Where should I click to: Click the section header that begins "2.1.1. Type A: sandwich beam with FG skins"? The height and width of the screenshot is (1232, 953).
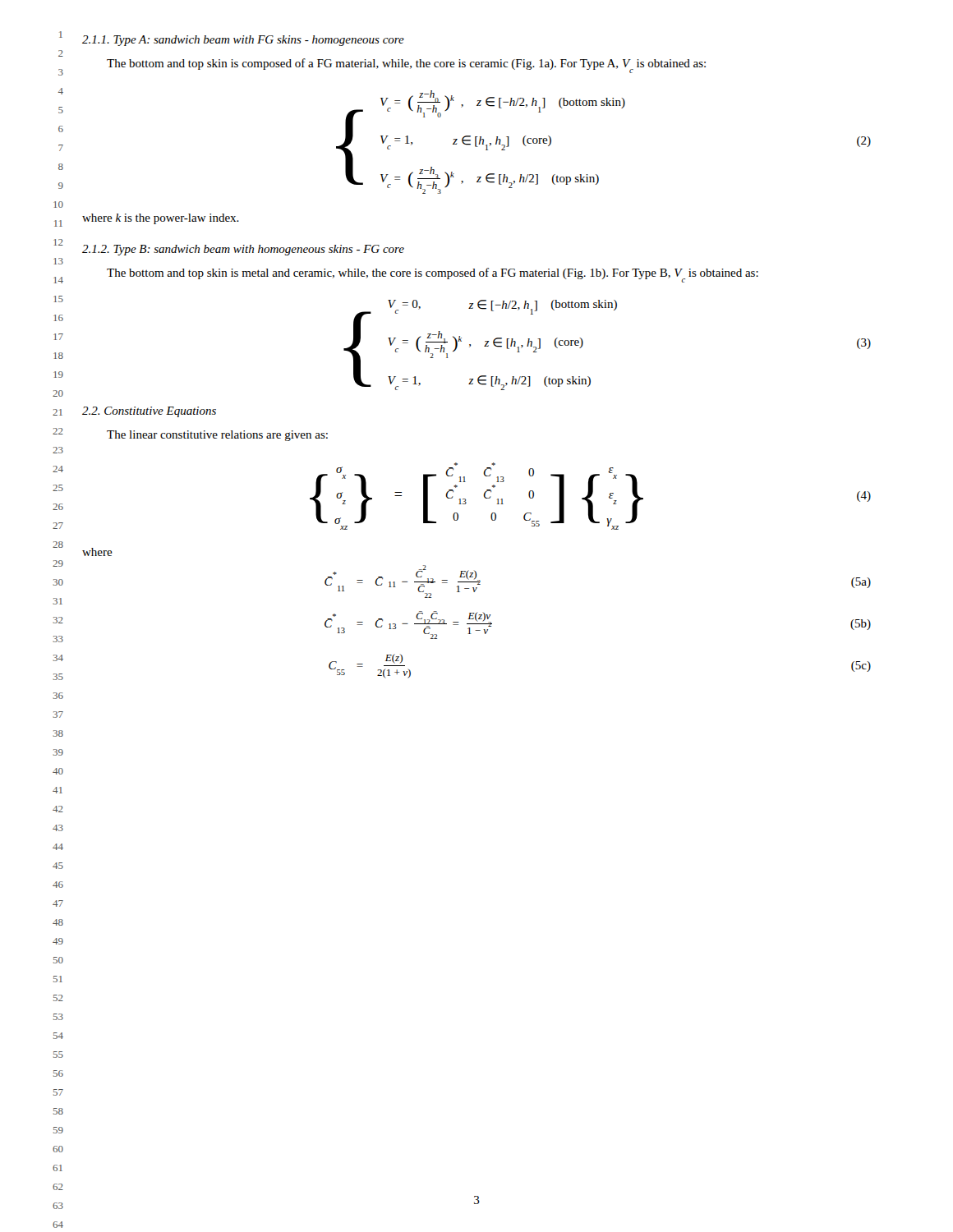coord(243,39)
